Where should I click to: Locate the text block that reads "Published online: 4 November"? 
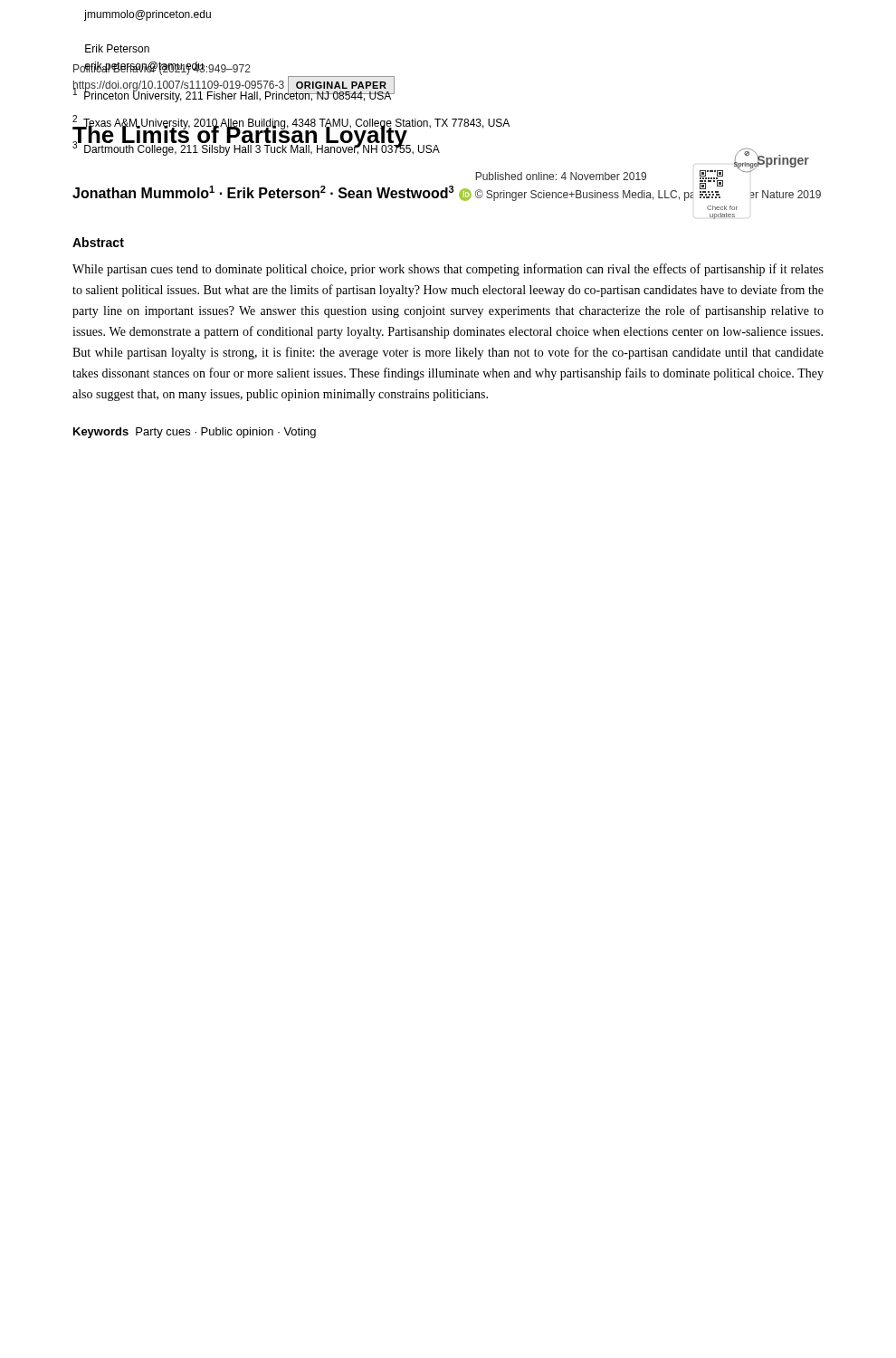[648, 186]
